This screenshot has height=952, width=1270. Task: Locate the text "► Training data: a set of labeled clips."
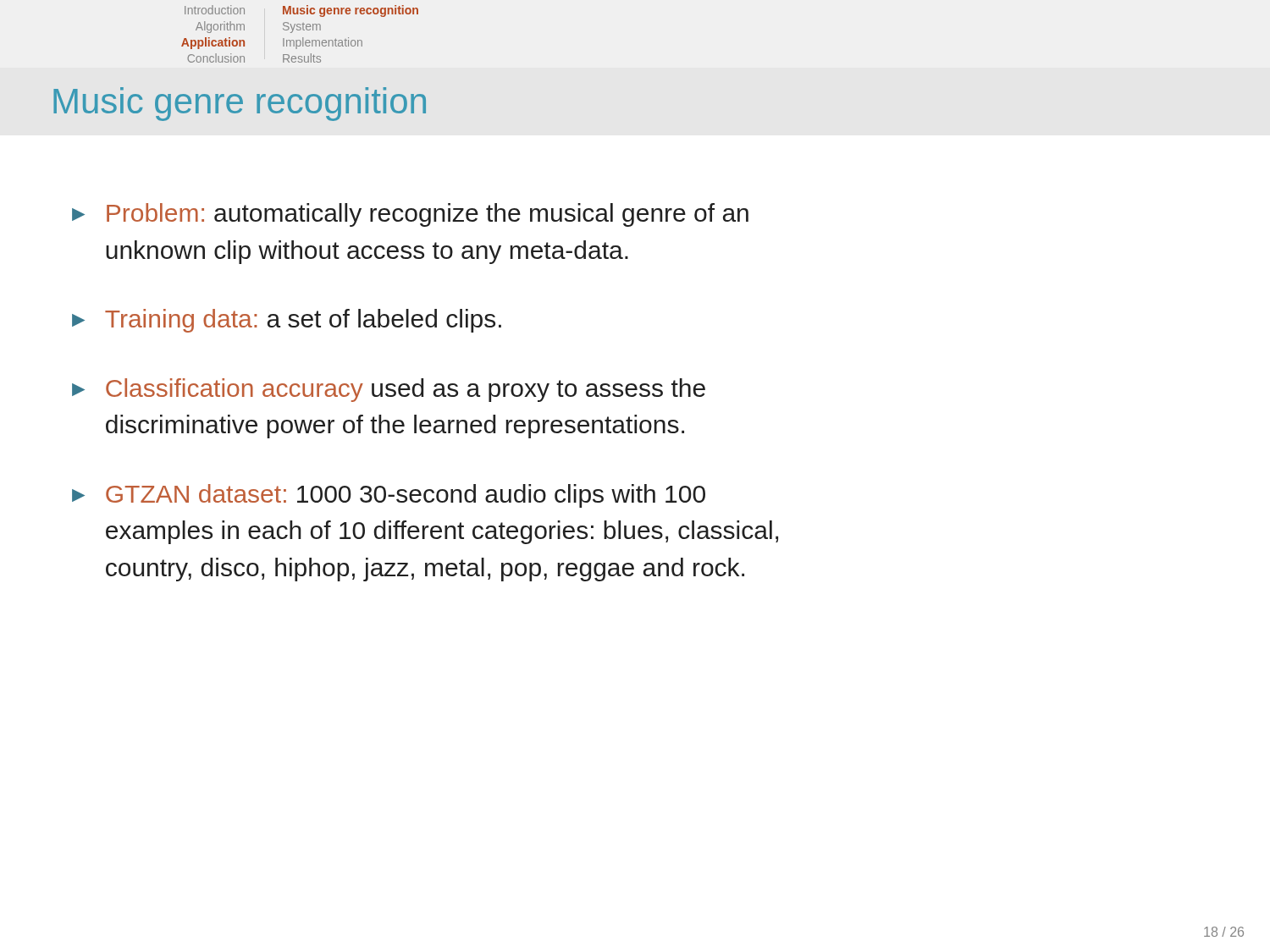click(286, 319)
